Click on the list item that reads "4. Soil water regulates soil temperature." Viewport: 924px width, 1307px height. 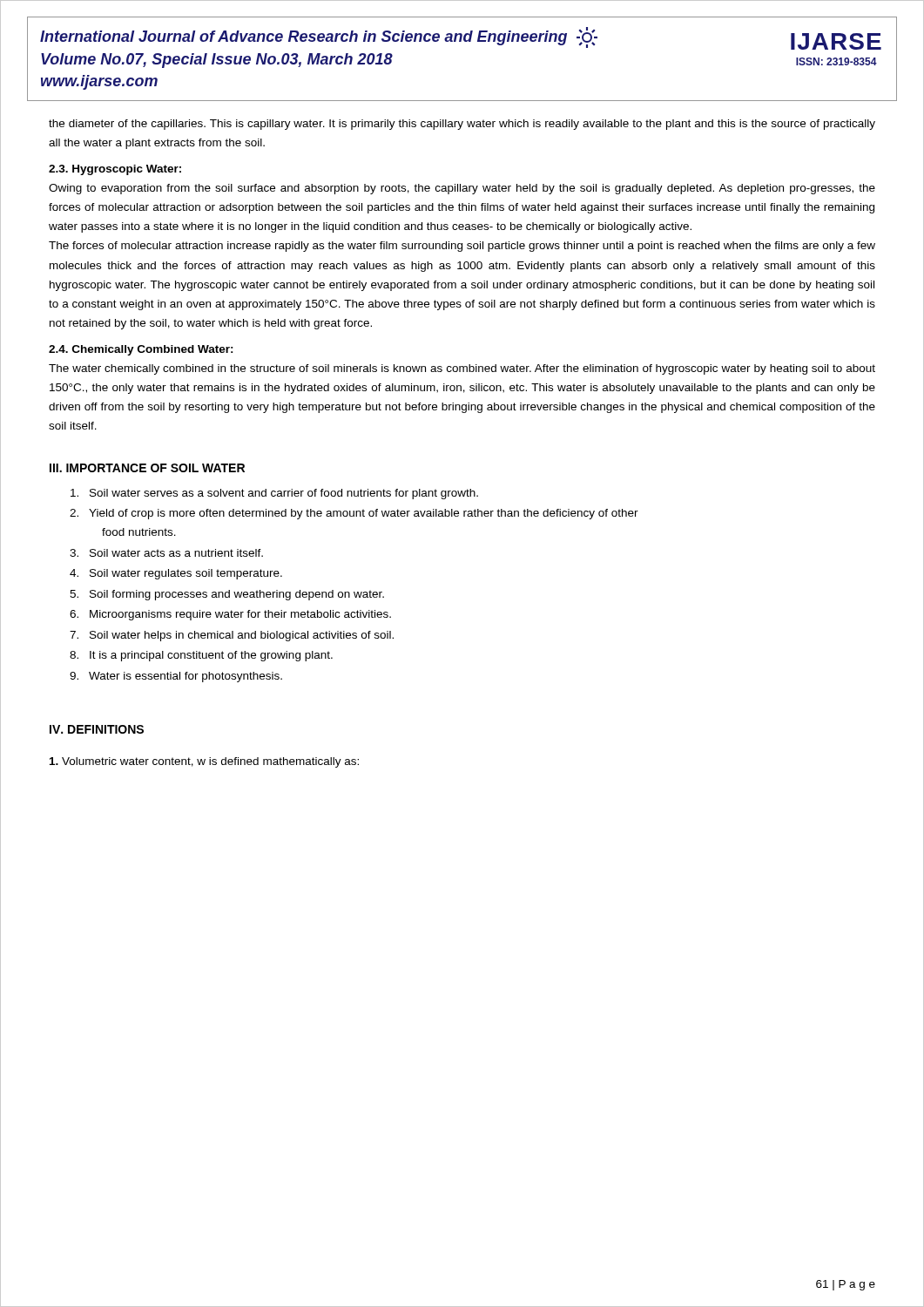point(176,574)
